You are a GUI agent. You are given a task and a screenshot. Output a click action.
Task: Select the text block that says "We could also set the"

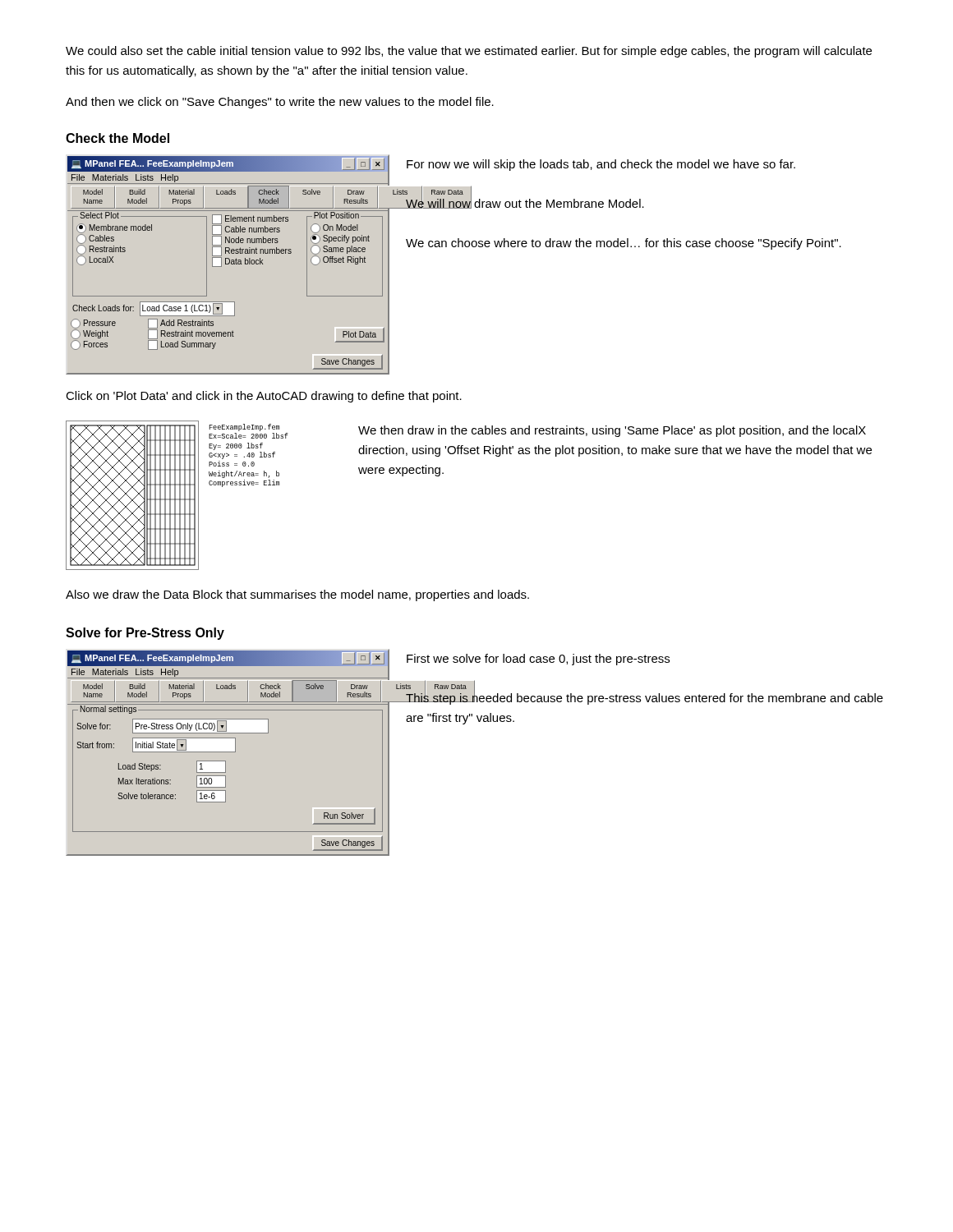click(x=469, y=60)
